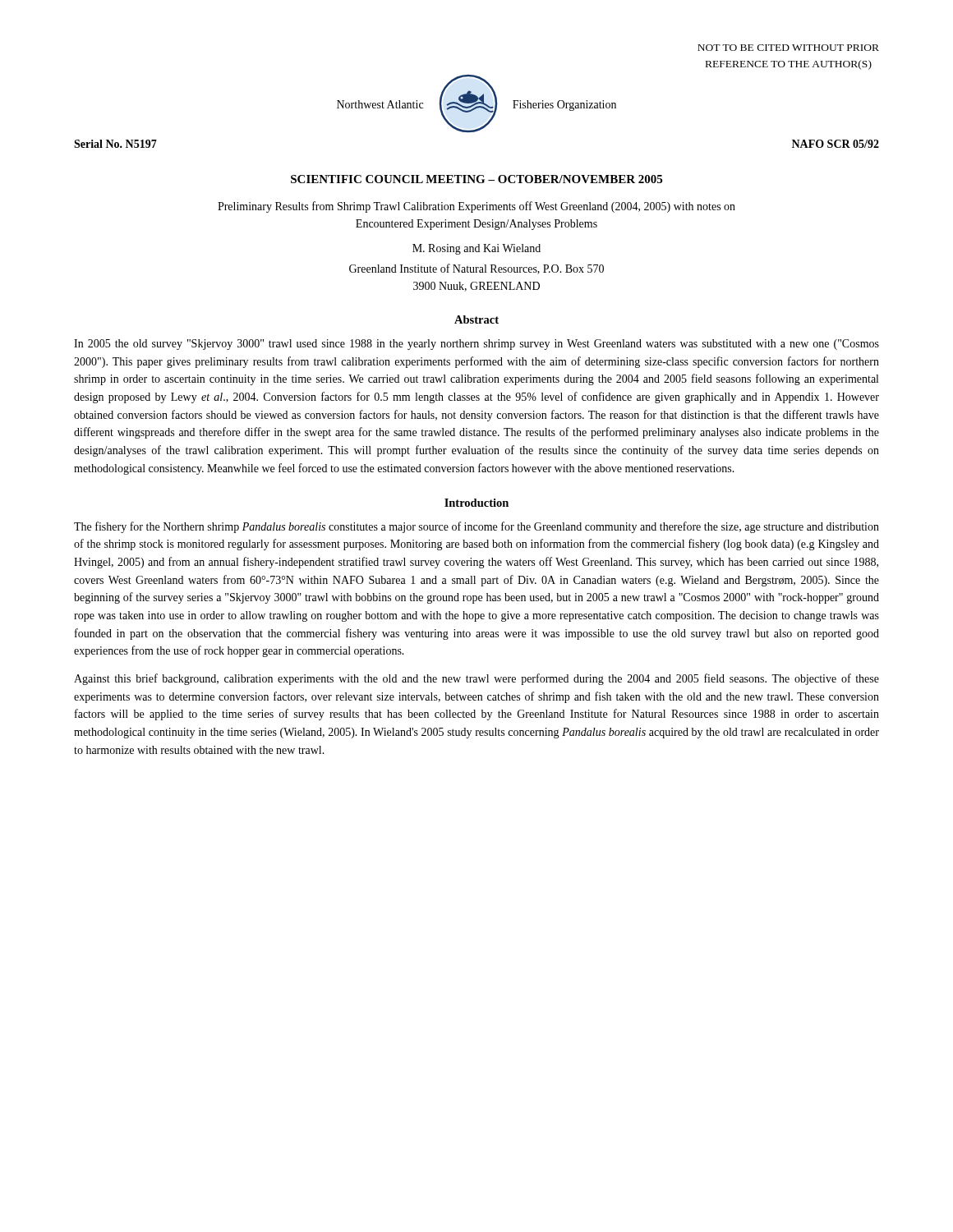Point to "NAFO SCR 05/92"
Screen dimensions: 1232x953
pyautogui.click(x=835, y=144)
